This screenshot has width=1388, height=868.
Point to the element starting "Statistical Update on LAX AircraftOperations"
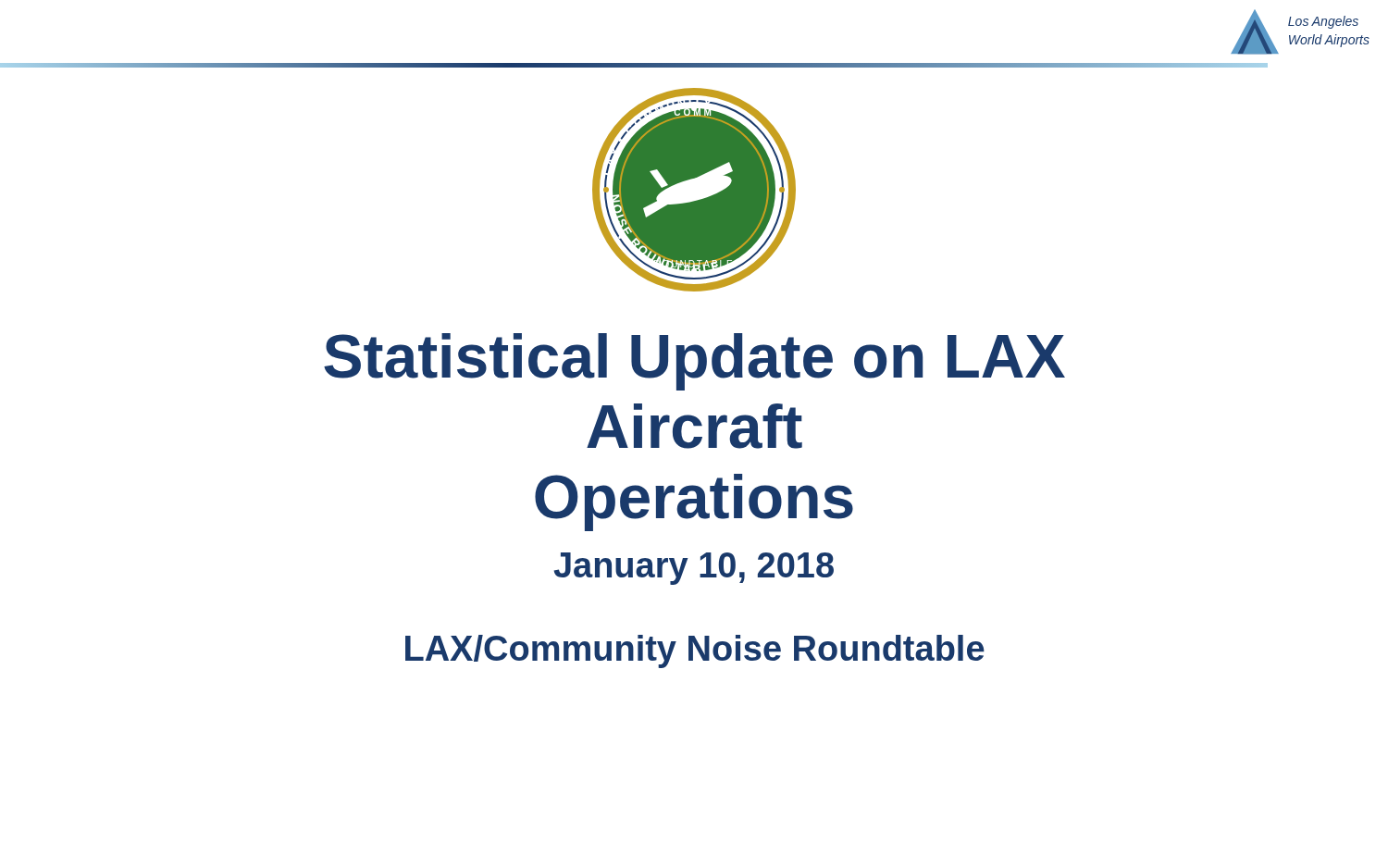694,426
